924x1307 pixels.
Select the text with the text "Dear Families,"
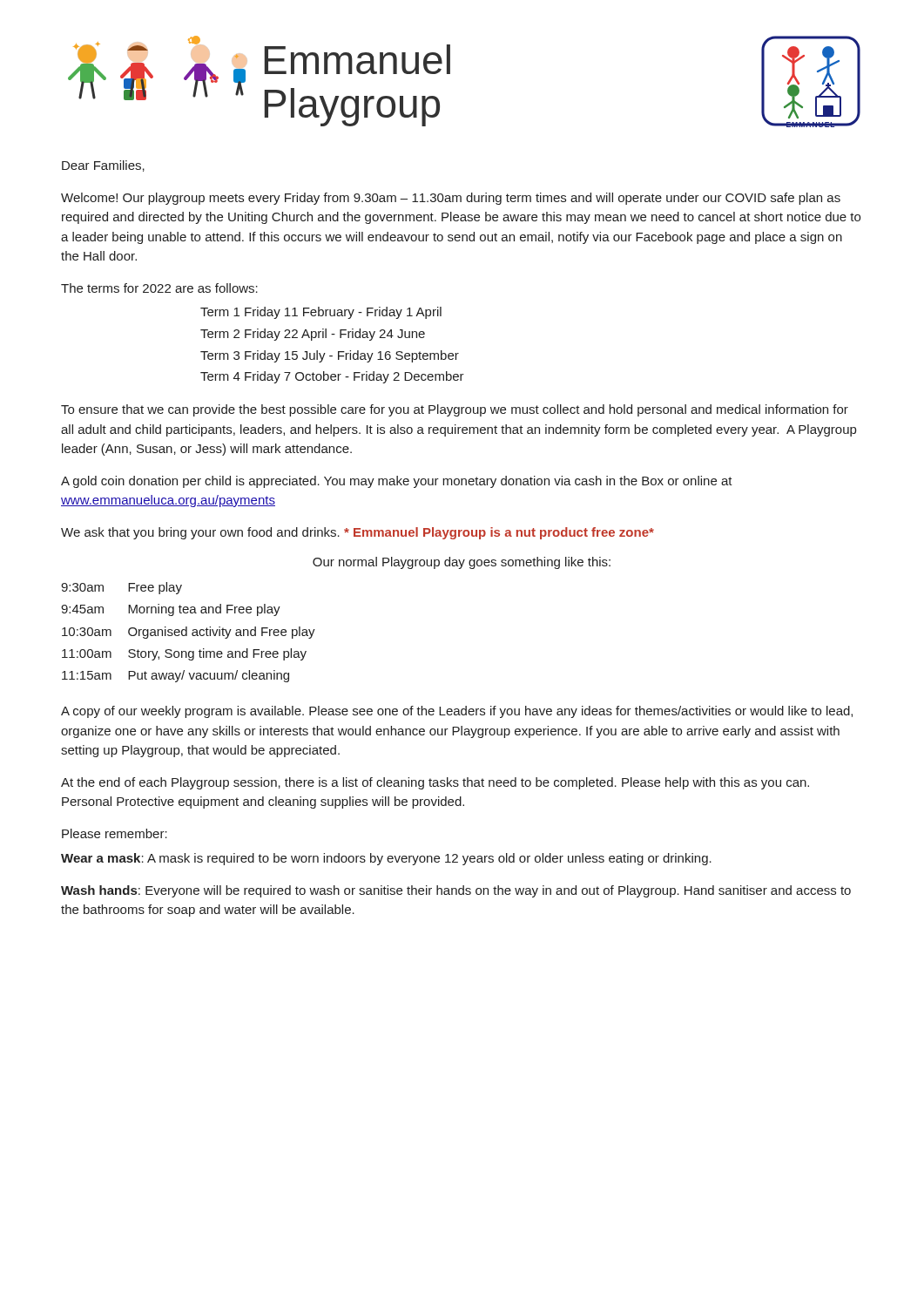(x=103, y=165)
